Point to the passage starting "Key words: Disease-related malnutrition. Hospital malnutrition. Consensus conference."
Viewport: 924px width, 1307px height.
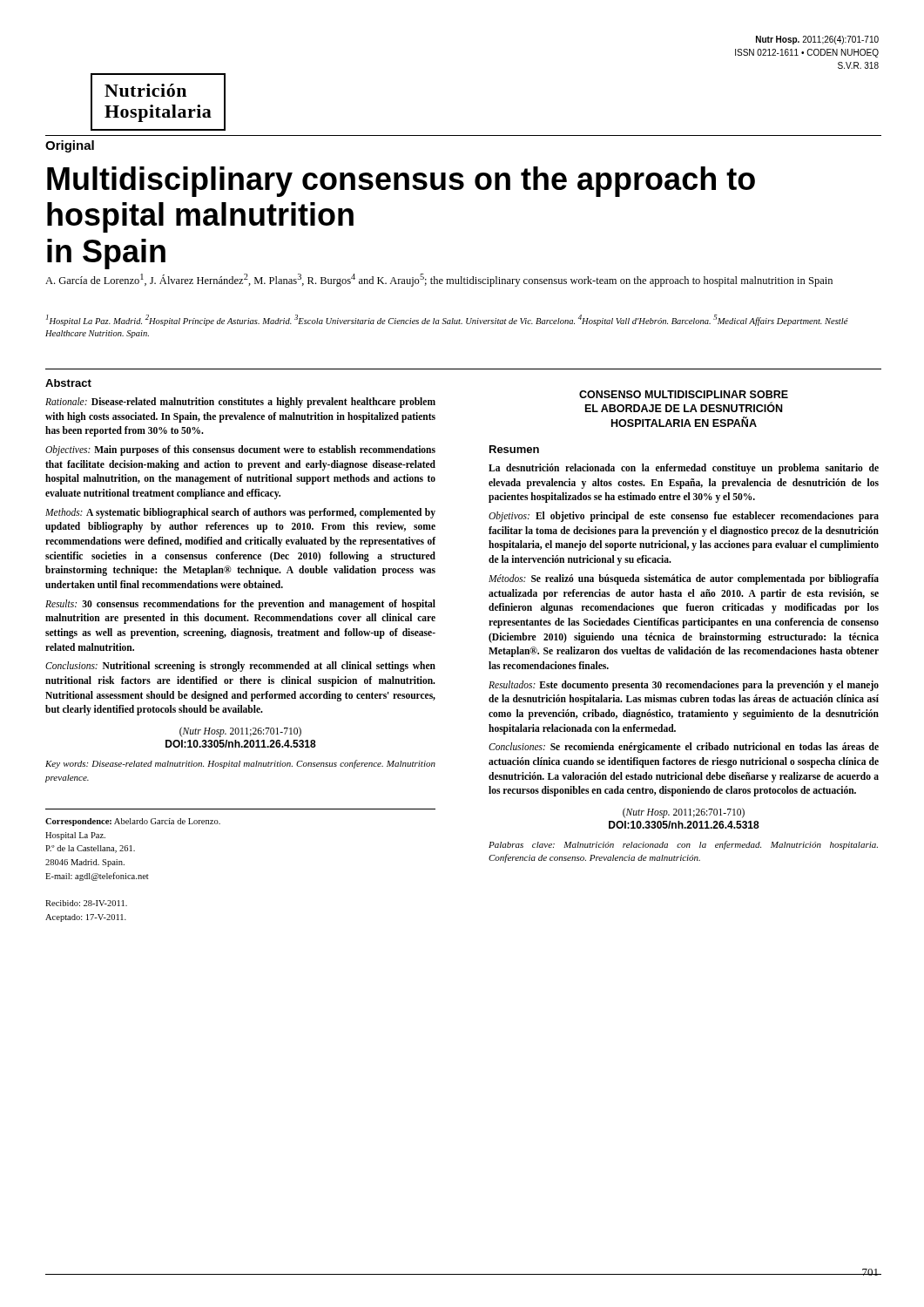[x=240, y=770]
